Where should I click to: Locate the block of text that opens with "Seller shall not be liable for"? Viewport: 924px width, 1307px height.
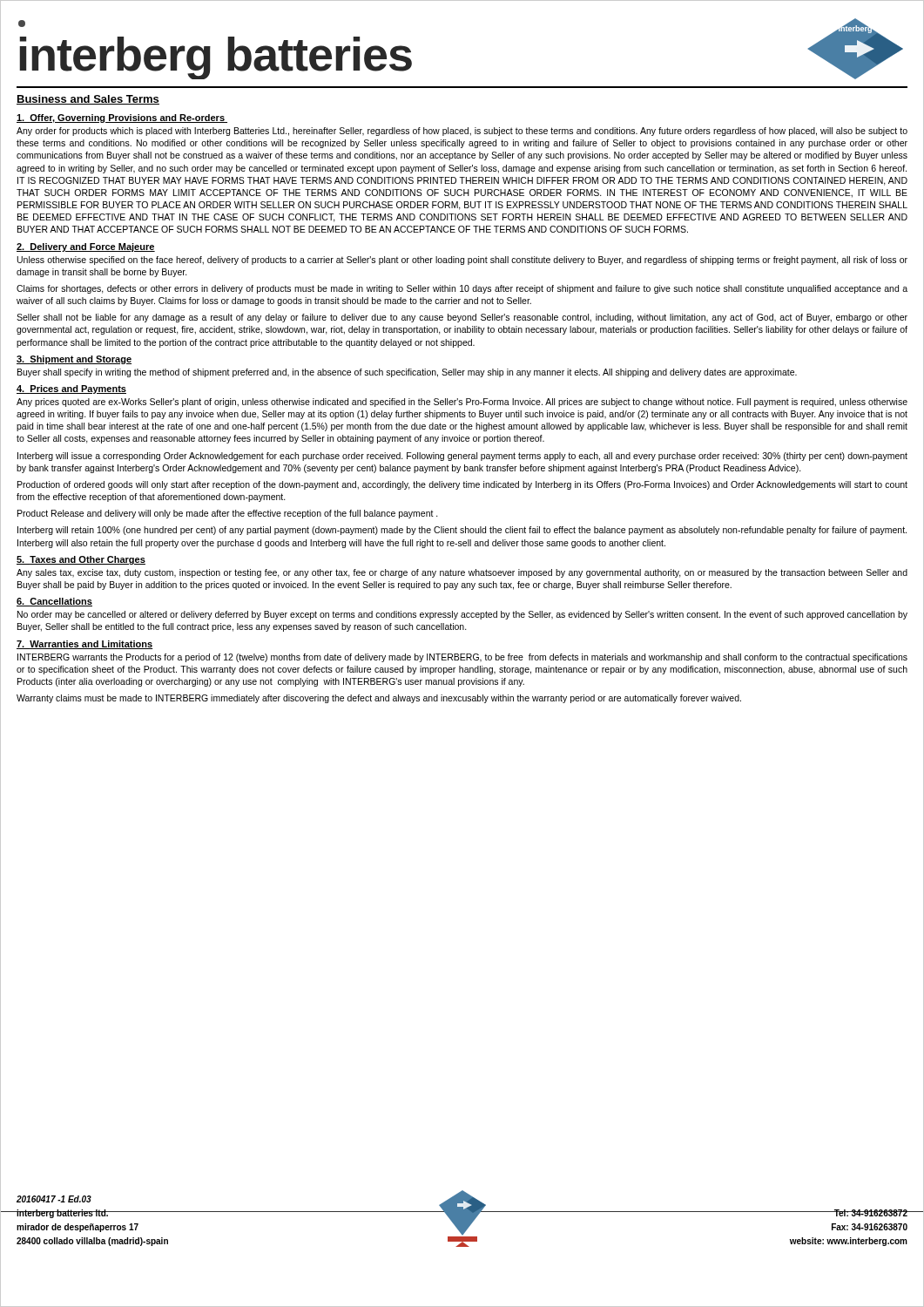(462, 330)
